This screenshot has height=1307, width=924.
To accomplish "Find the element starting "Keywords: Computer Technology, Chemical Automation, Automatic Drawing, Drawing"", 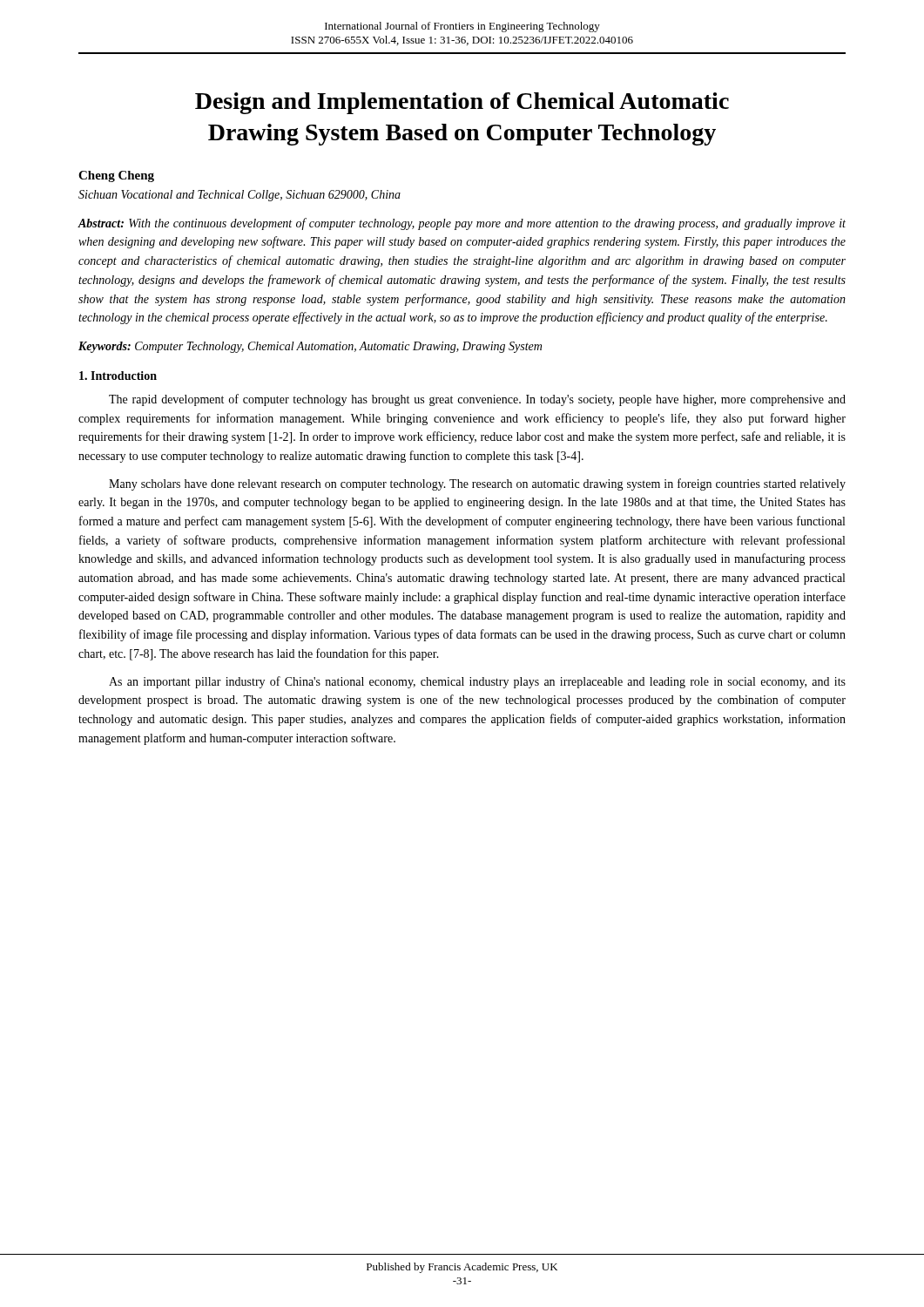I will [462, 347].
